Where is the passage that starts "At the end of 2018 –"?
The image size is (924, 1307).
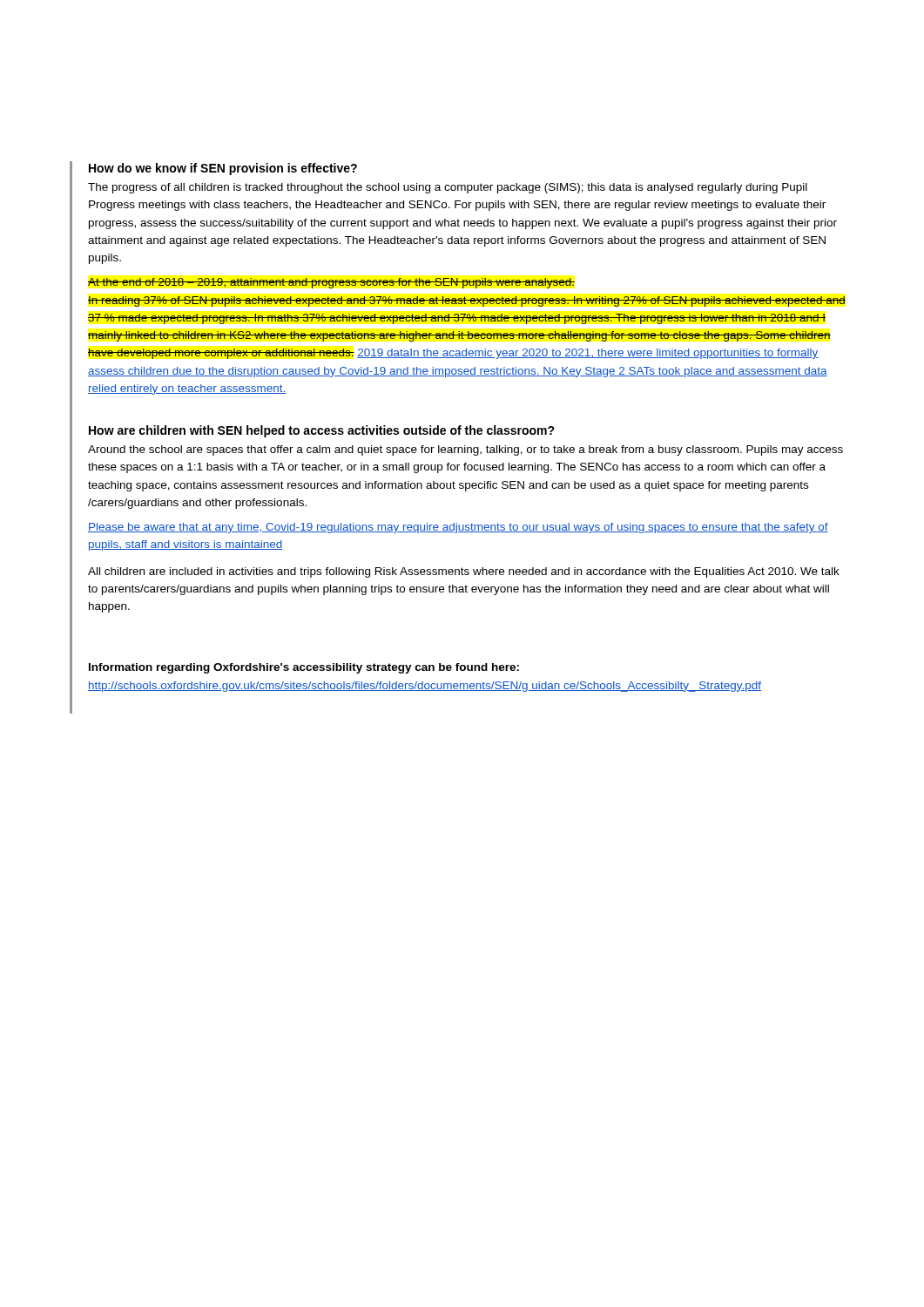(x=467, y=335)
